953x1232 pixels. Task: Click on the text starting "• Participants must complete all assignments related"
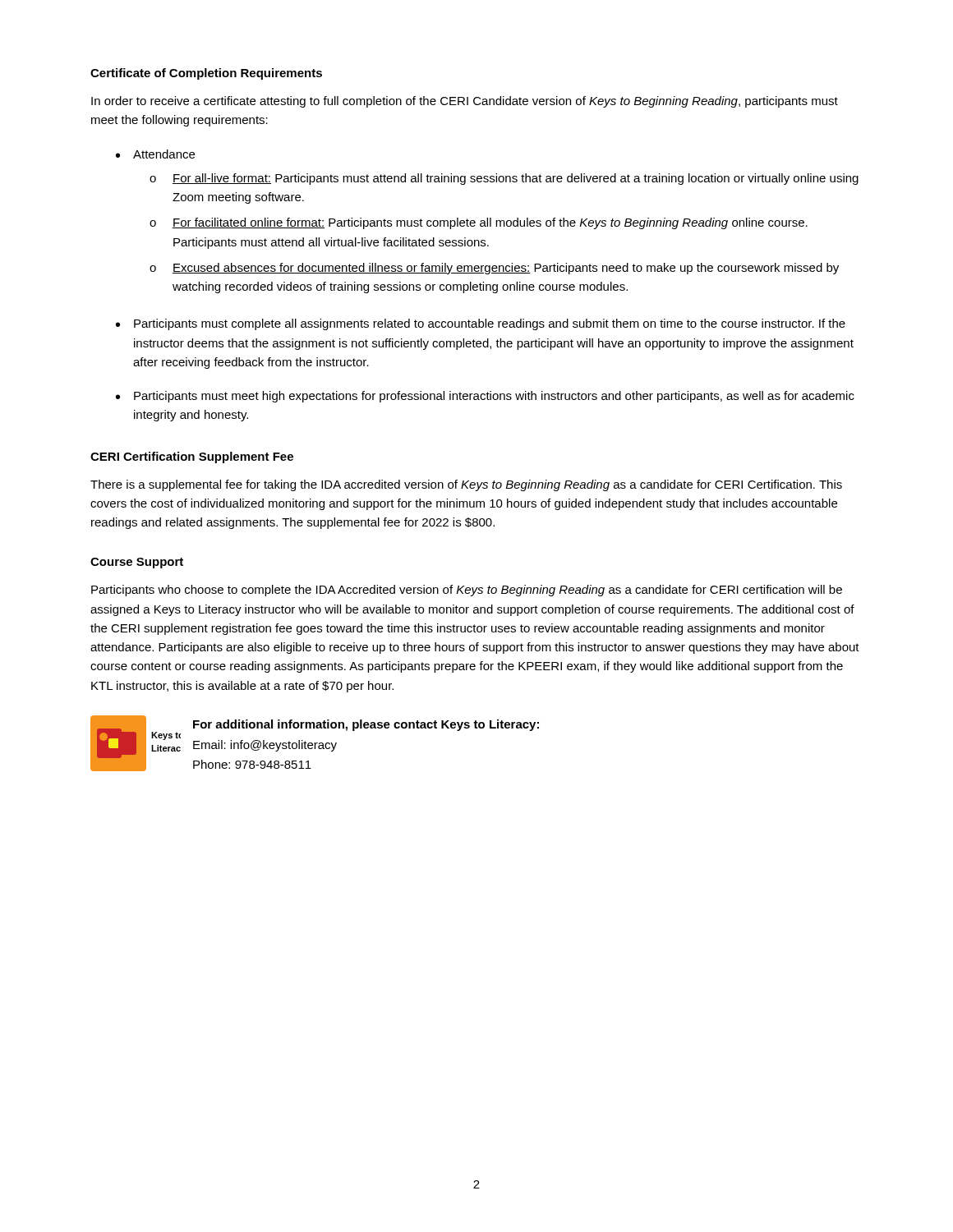click(x=489, y=343)
